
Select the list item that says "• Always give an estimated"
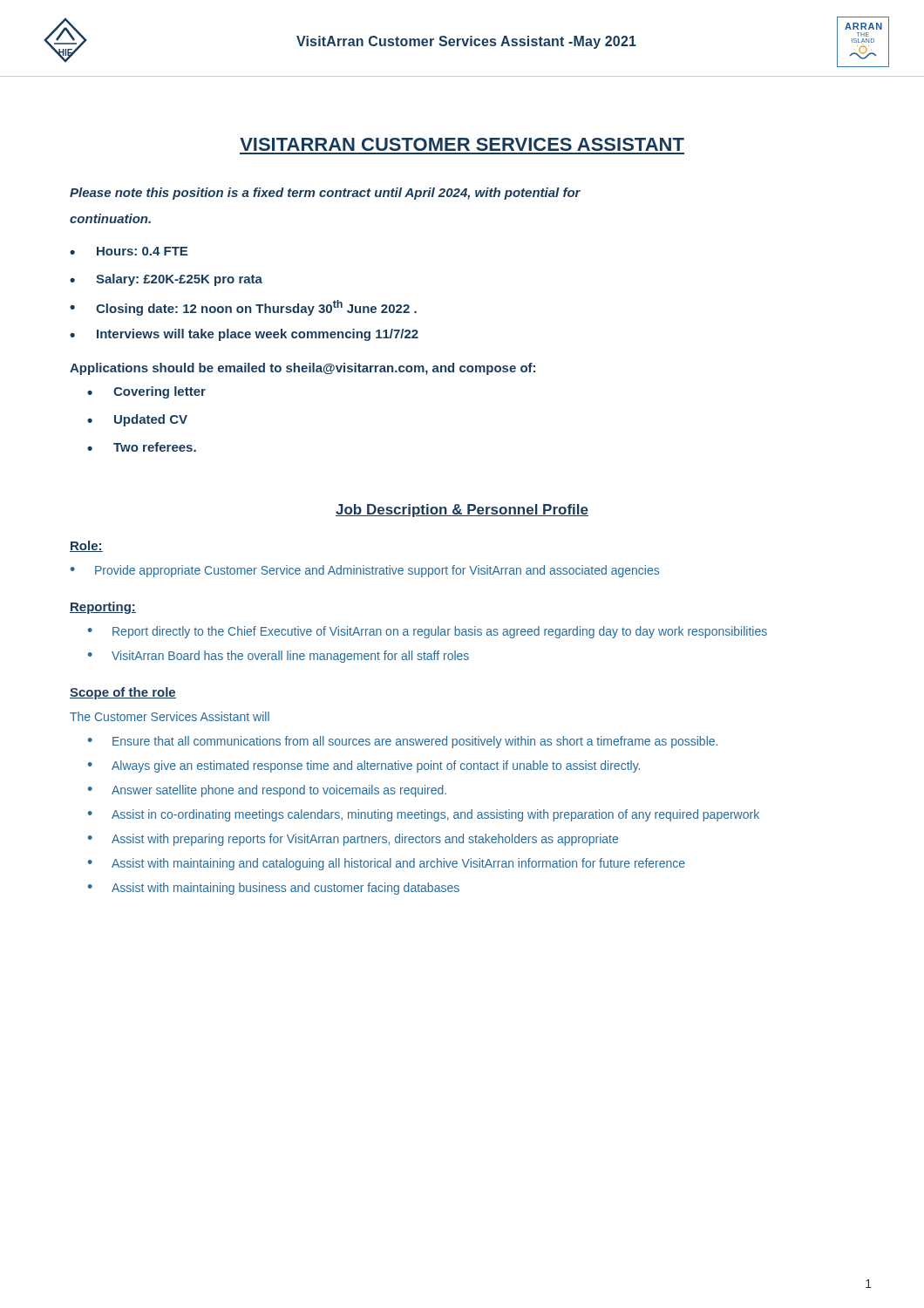pyautogui.click(x=364, y=766)
